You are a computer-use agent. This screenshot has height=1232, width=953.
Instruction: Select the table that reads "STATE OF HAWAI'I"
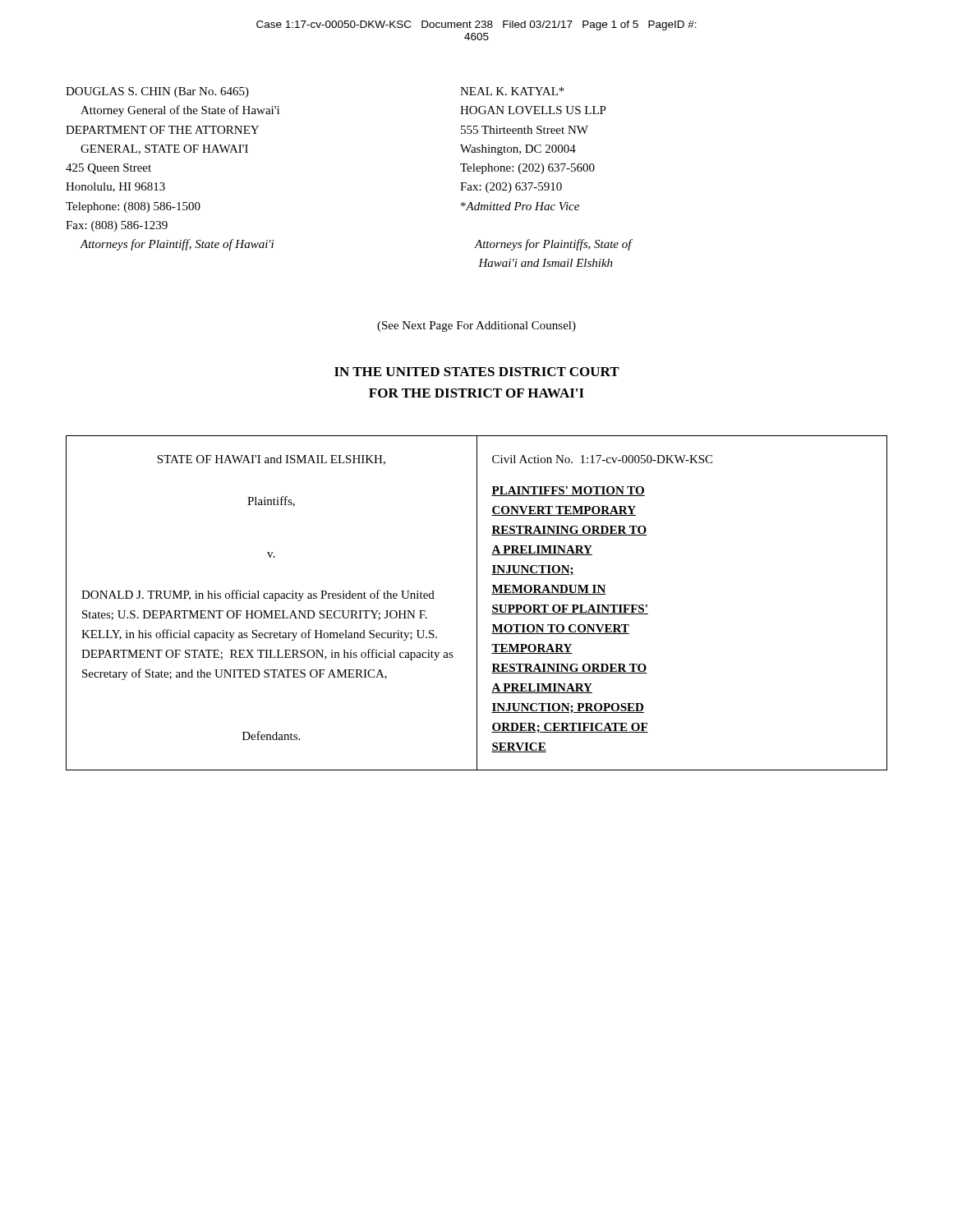click(x=476, y=603)
